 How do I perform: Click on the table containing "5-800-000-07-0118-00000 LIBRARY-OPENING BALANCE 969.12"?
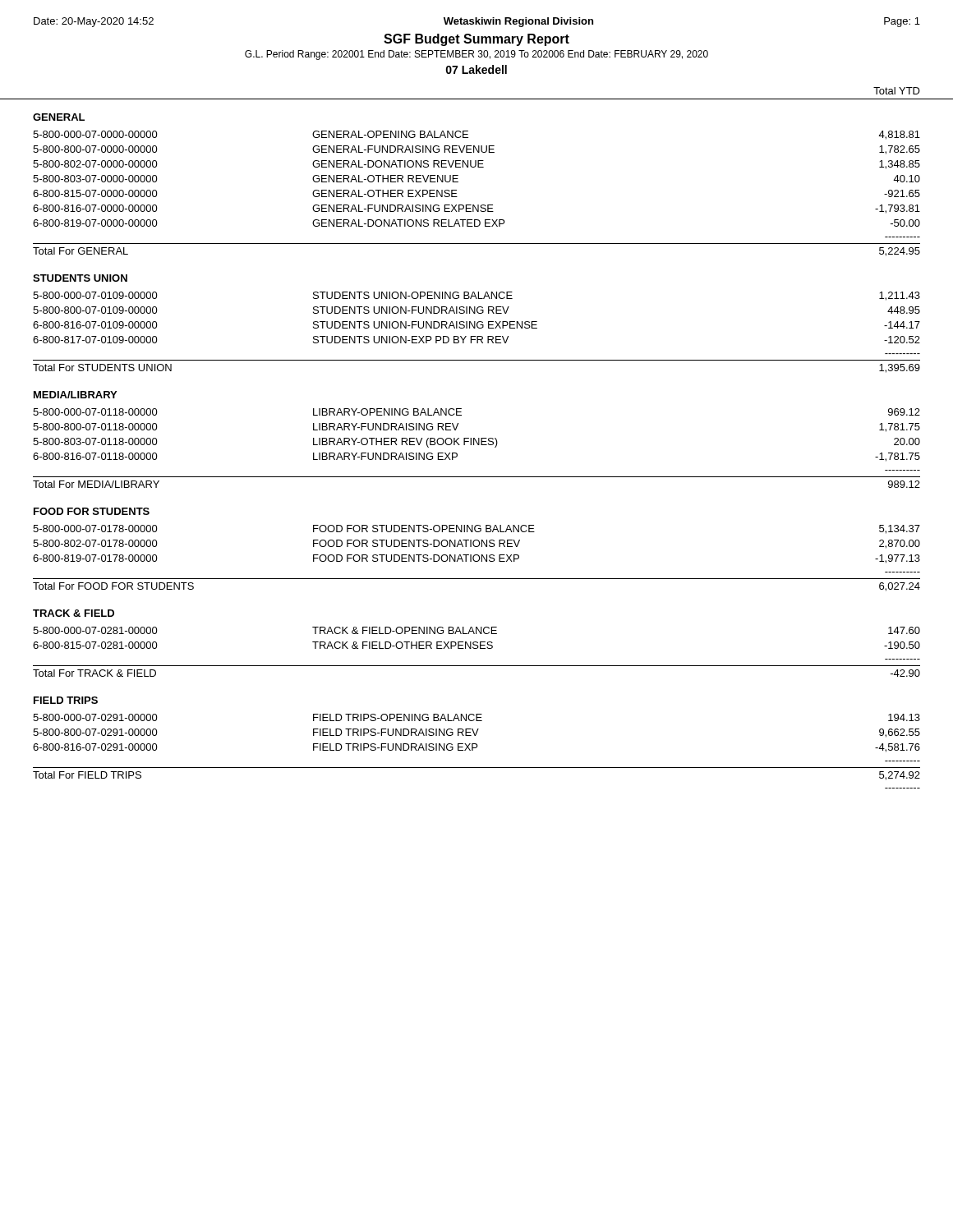pos(476,447)
